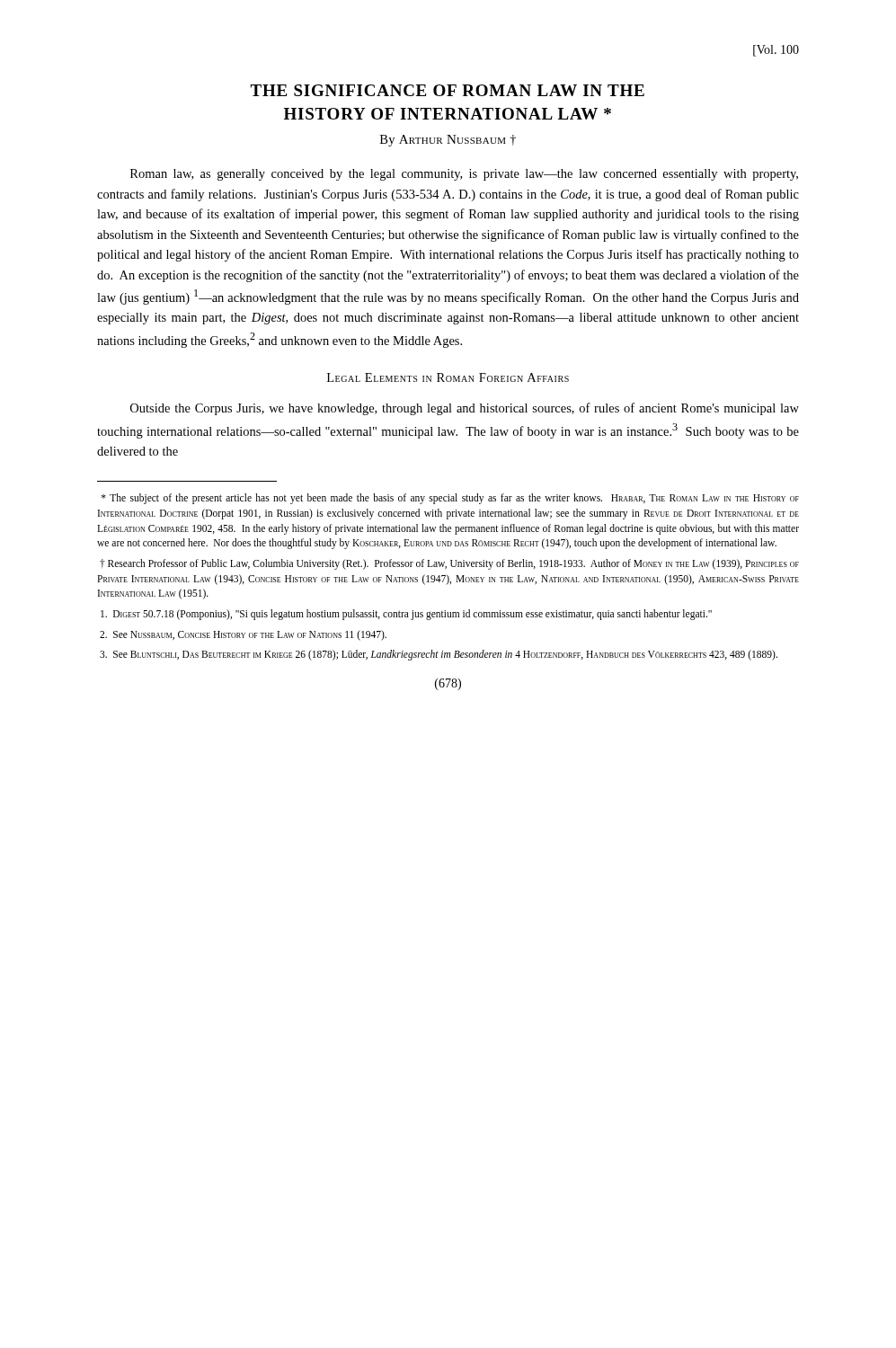Navigate to the element starting "Legal Elements in Roman"
Image resolution: width=896 pixels, height=1348 pixels.
[x=448, y=378]
